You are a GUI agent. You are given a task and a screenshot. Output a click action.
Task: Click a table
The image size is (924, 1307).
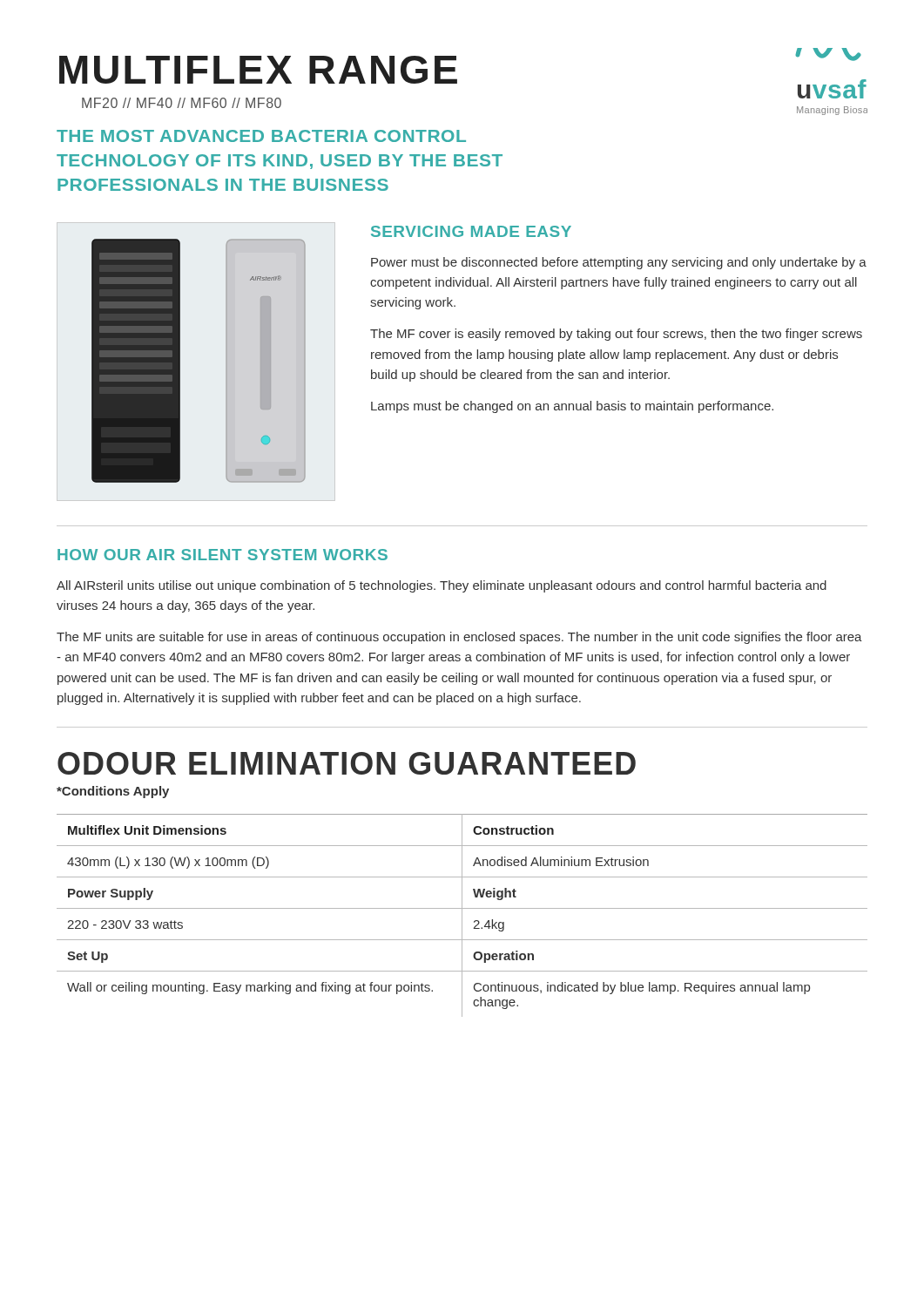click(462, 915)
